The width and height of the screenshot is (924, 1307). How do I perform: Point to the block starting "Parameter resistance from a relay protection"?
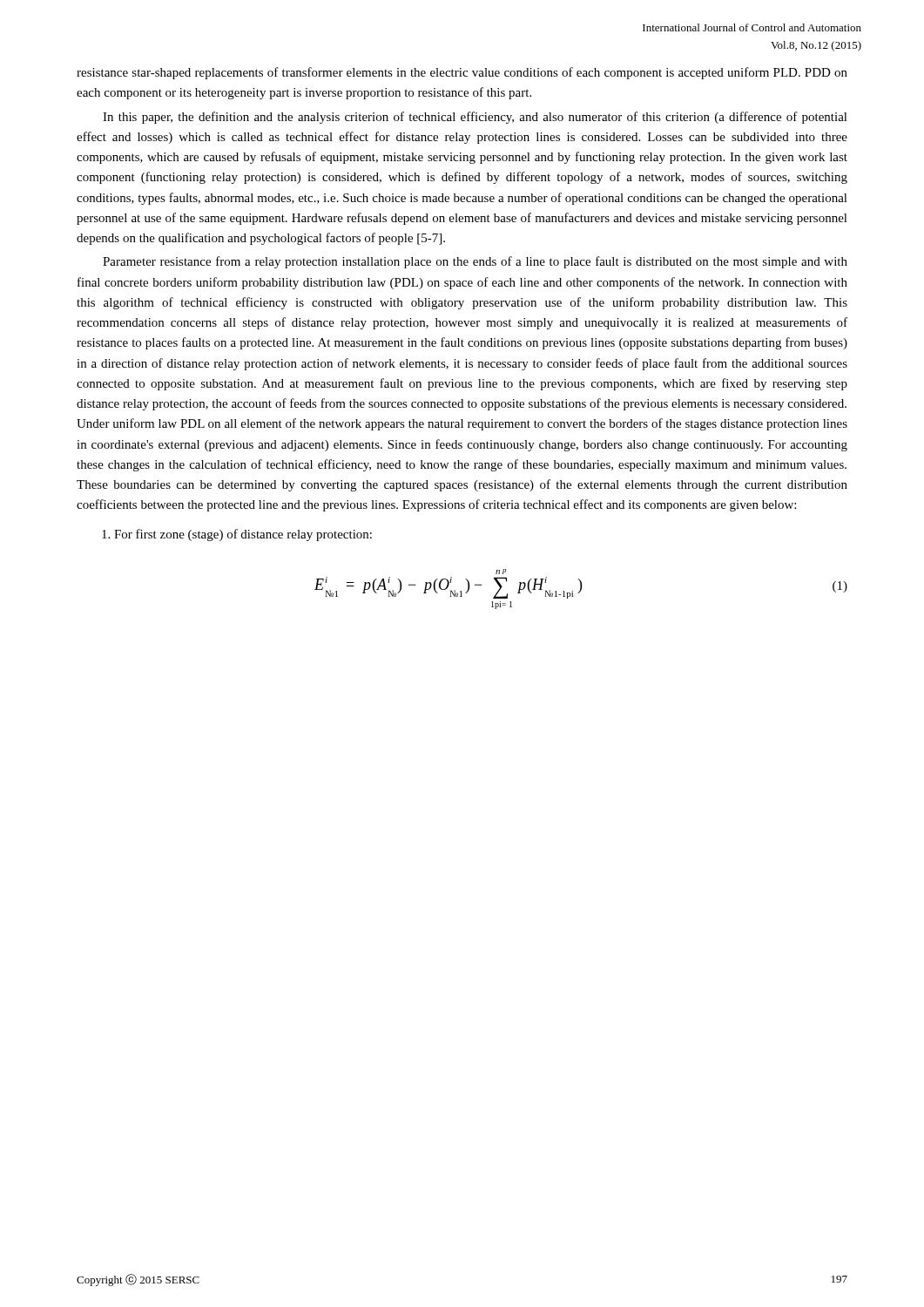click(x=462, y=384)
